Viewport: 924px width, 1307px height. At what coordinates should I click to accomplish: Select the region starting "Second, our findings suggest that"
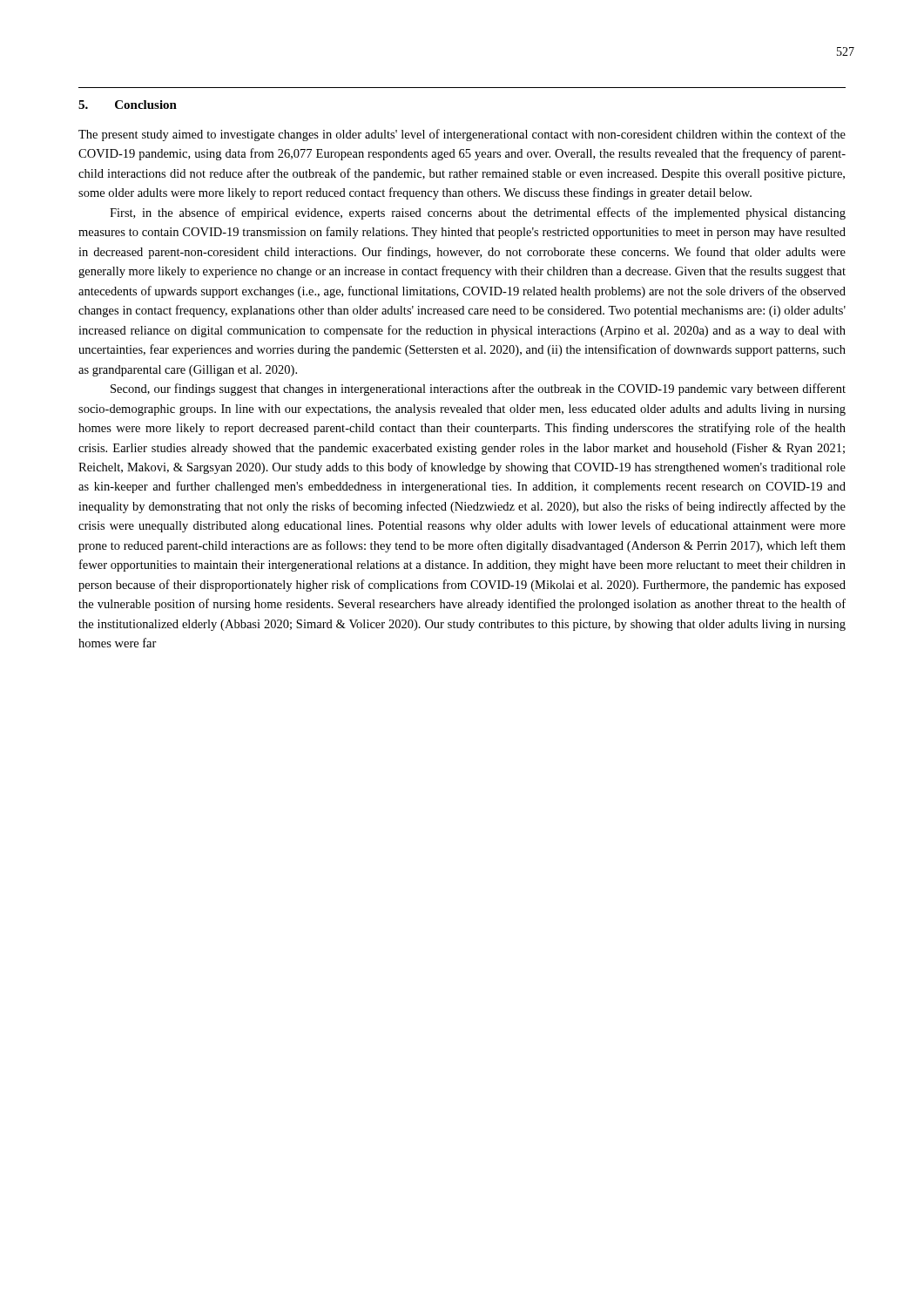point(462,516)
